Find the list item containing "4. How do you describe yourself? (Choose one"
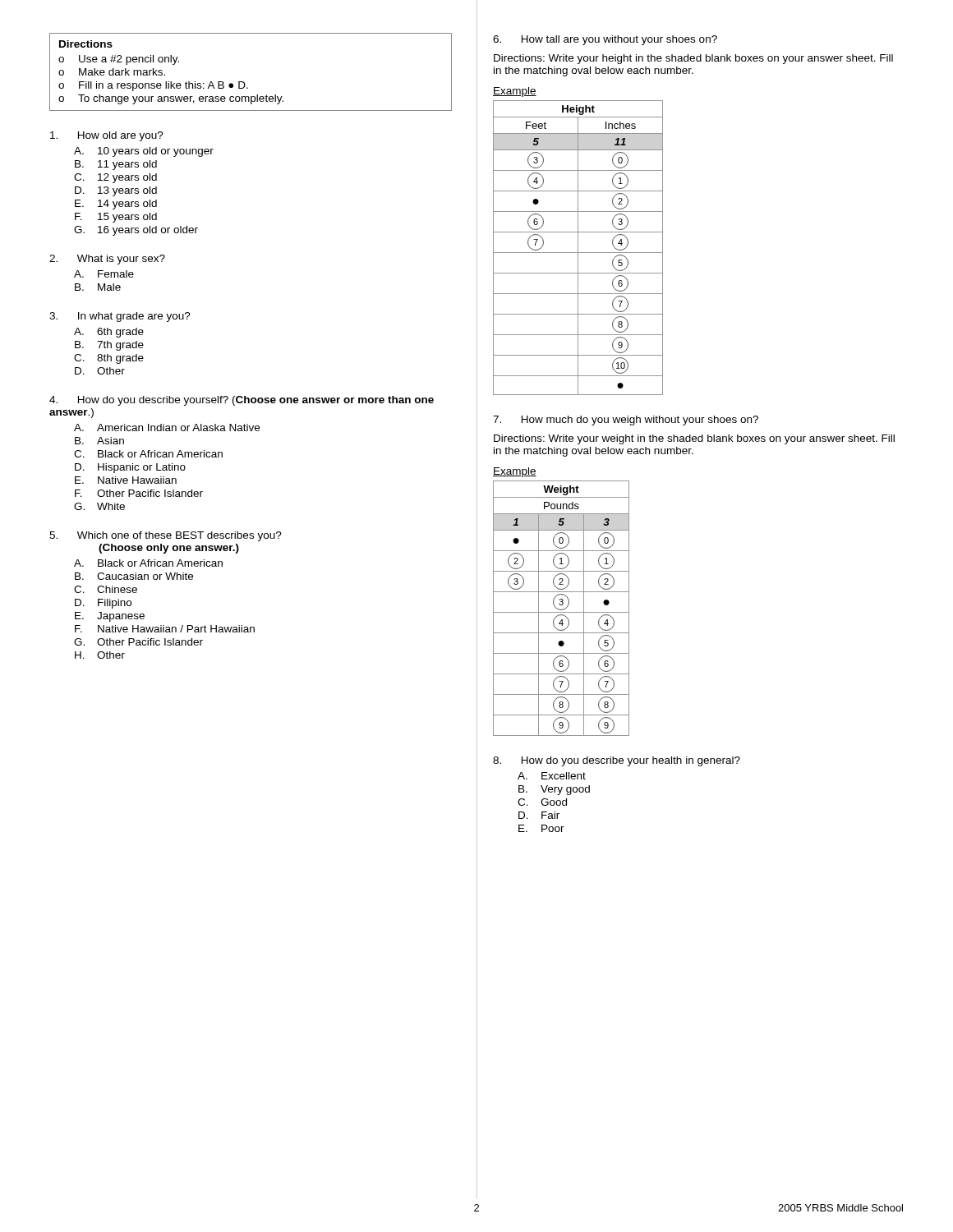This screenshot has height=1232, width=953. tap(242, 401)
